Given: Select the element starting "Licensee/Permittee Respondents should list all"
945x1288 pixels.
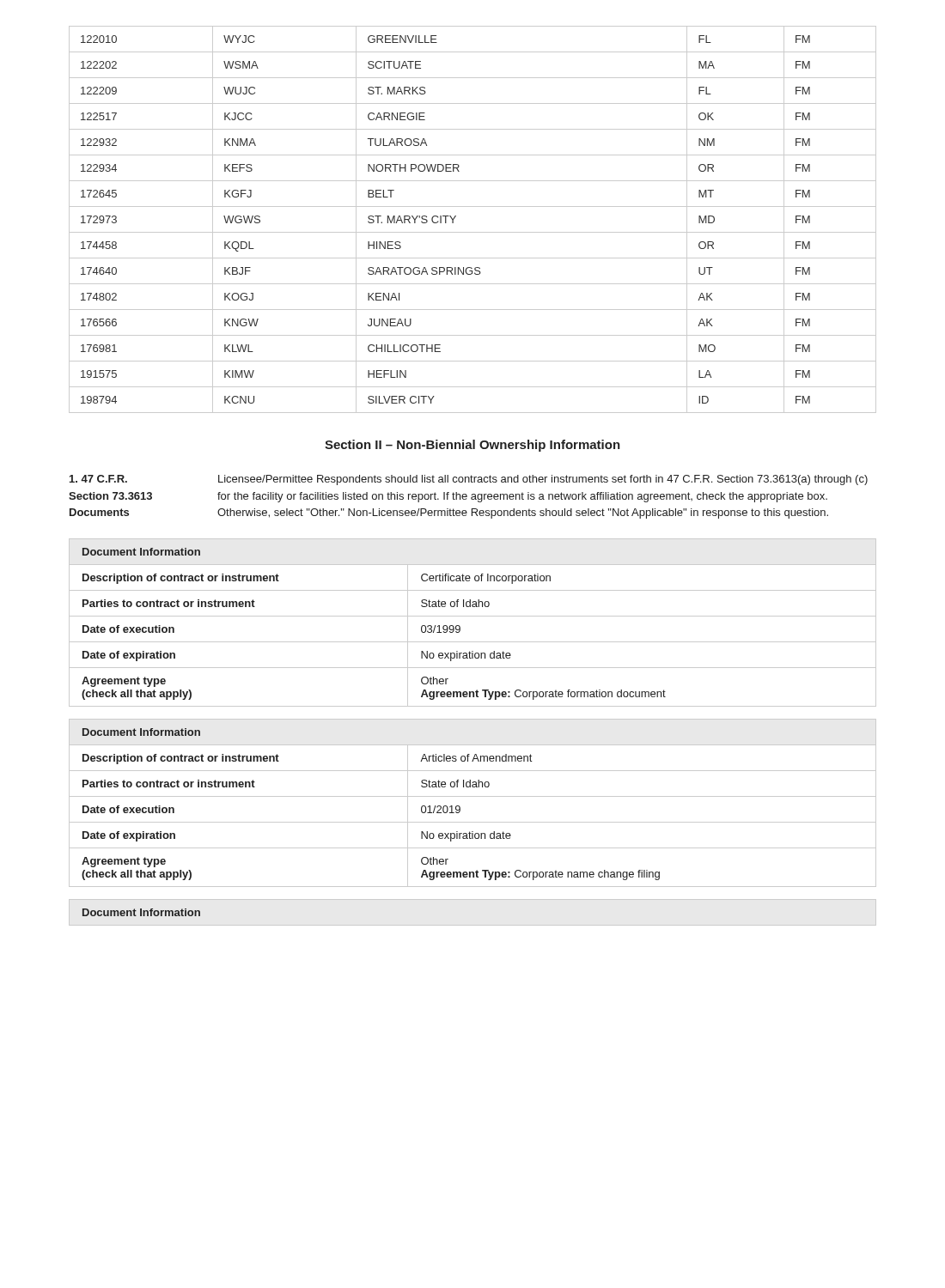Looking at the screenshot, I should pos(543,495).
